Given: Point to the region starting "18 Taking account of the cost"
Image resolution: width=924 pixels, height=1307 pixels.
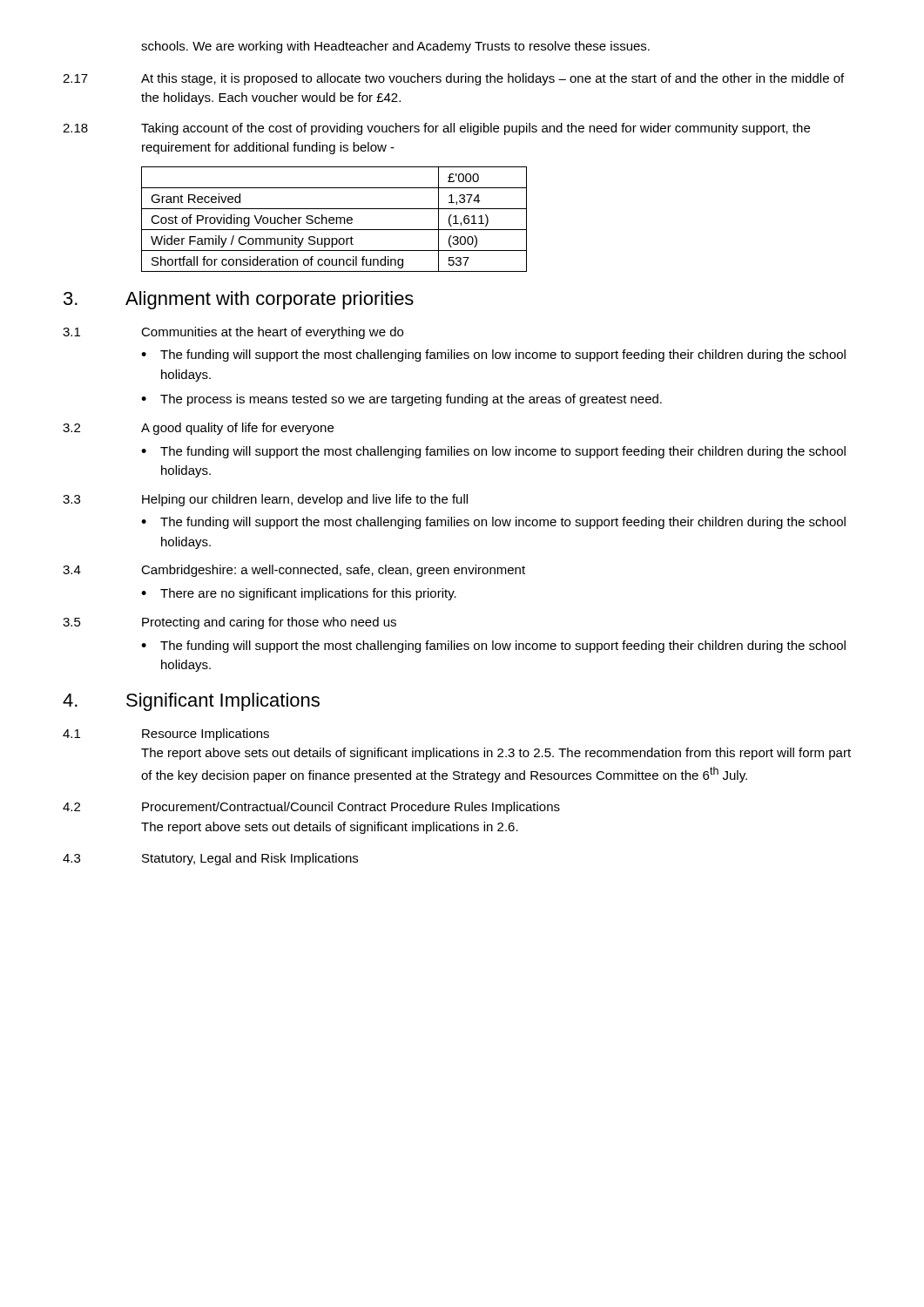Looking at the screenshot, I should pyautogui.click(x=462, y=138).
